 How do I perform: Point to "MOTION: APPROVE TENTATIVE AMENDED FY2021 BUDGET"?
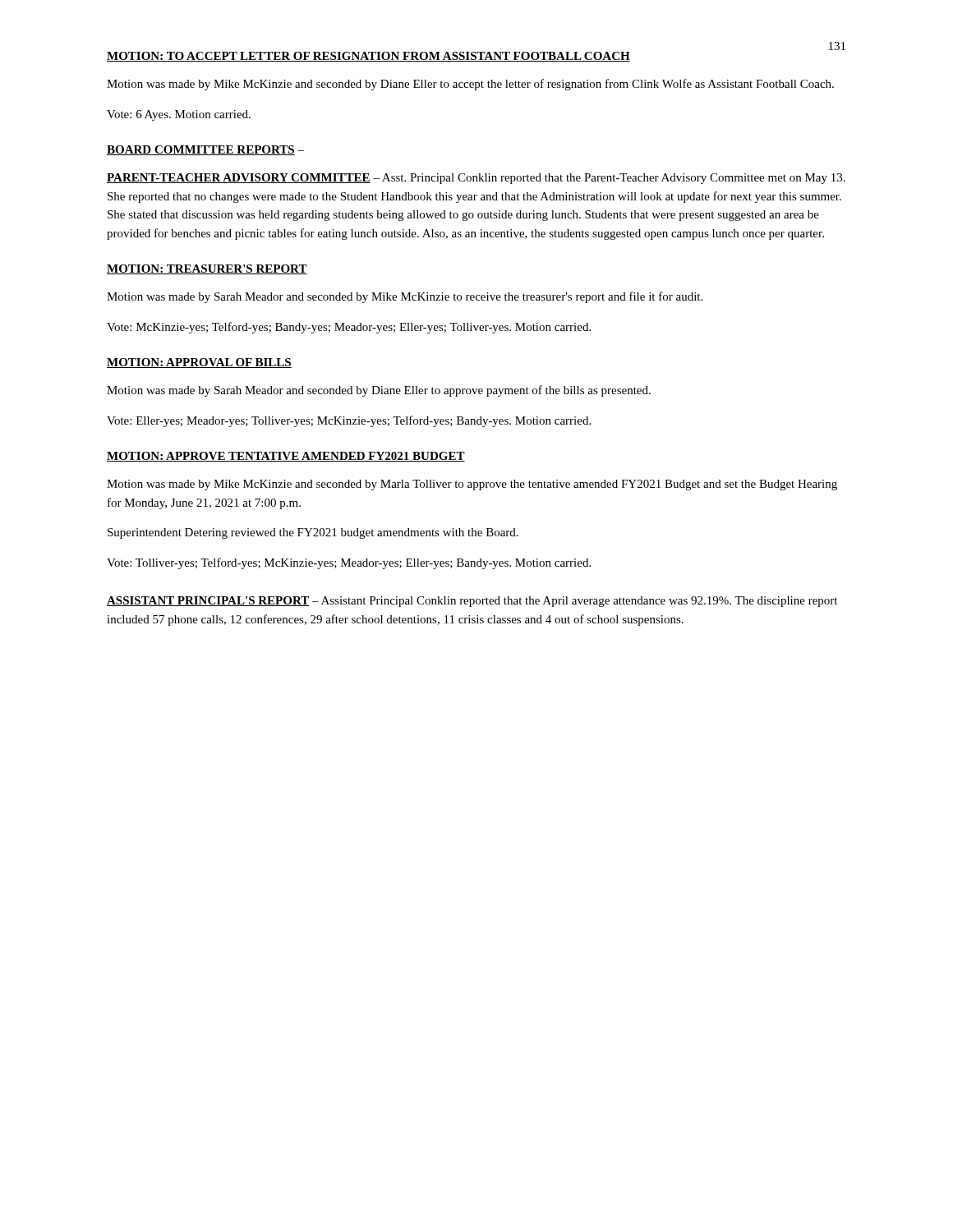[286, 456]
